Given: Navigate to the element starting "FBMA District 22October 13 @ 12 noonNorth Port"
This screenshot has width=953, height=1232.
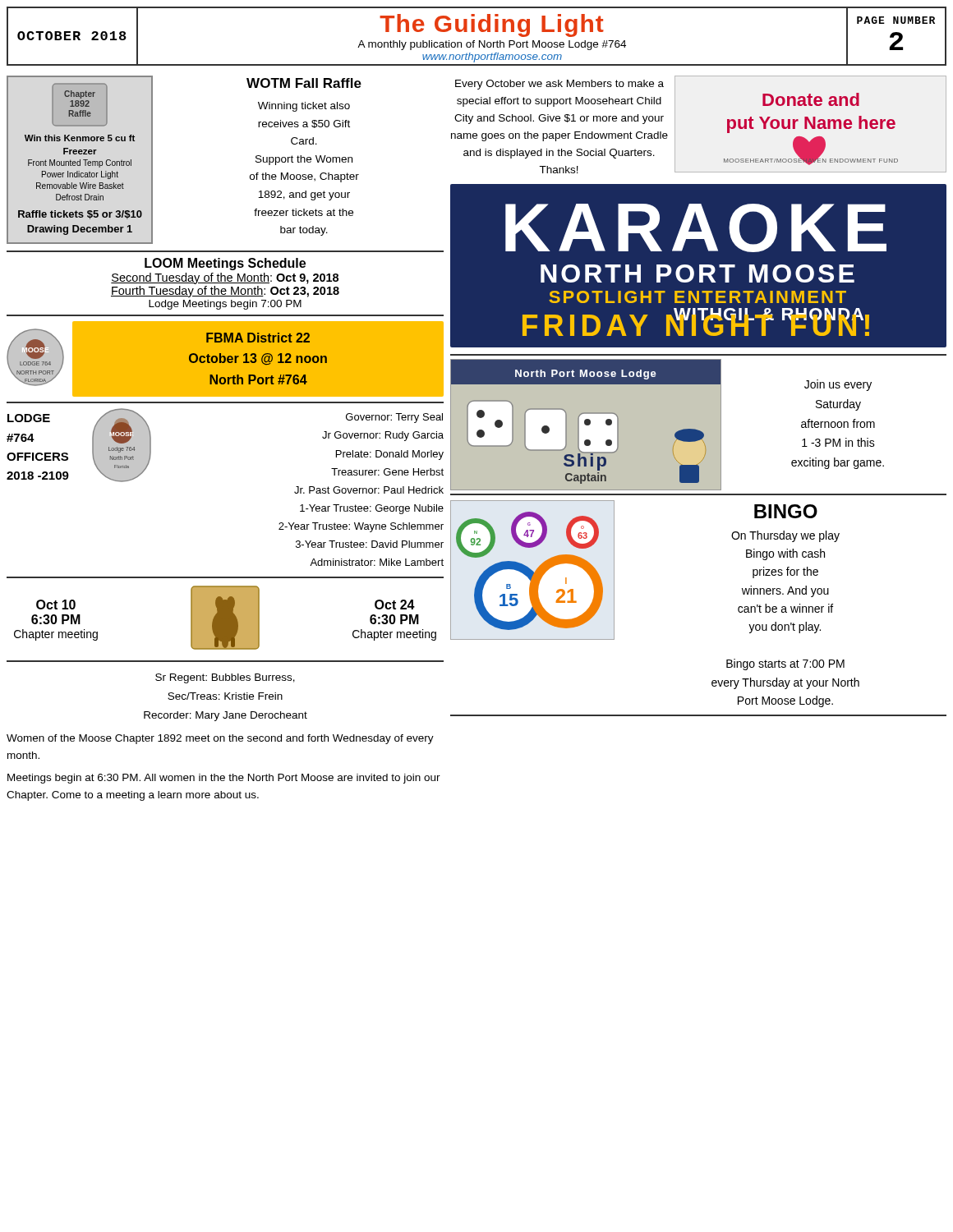Looking at the screenshot, I should tap(258, 359).
